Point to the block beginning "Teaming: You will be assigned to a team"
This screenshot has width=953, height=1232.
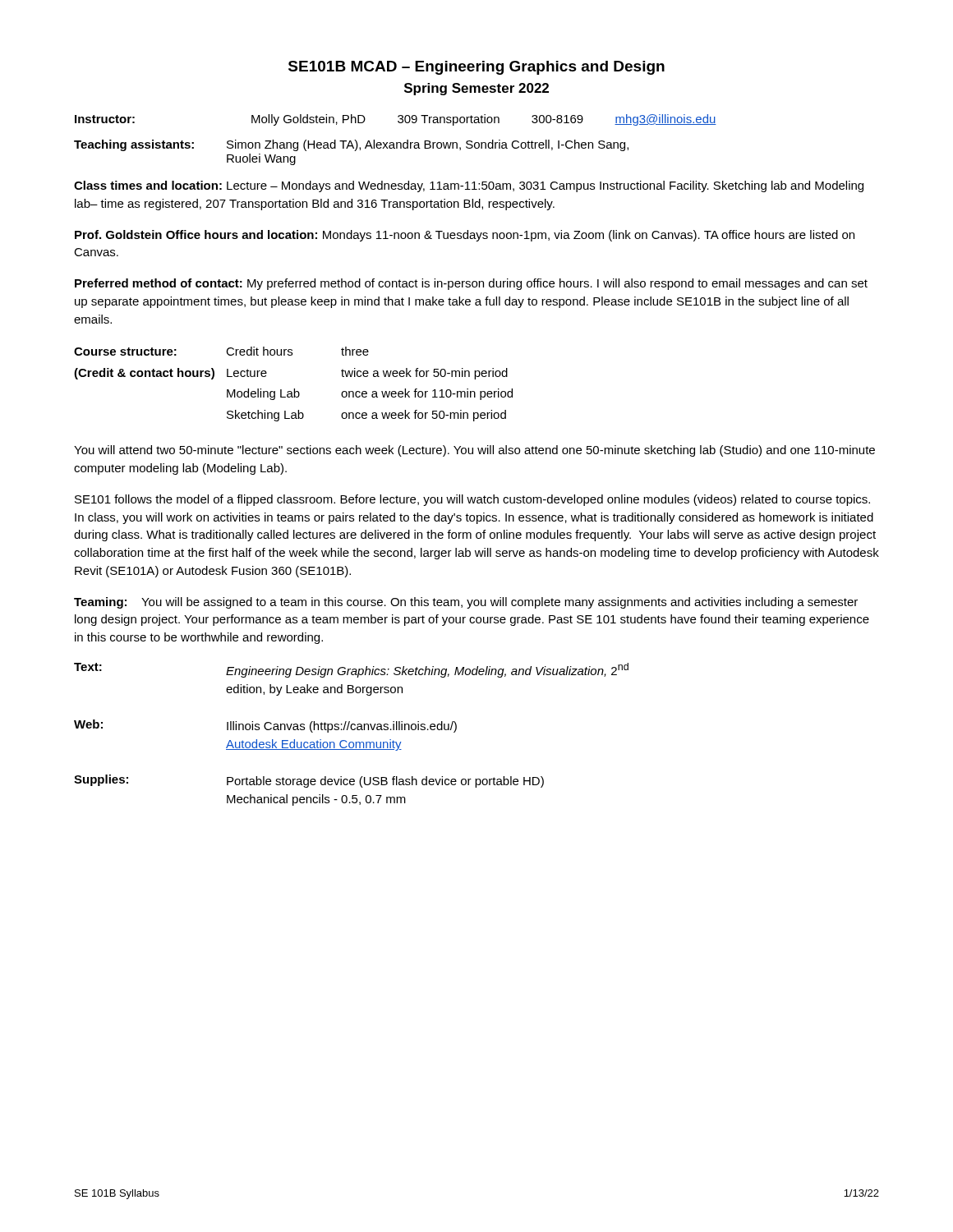[x=472, y=619]
